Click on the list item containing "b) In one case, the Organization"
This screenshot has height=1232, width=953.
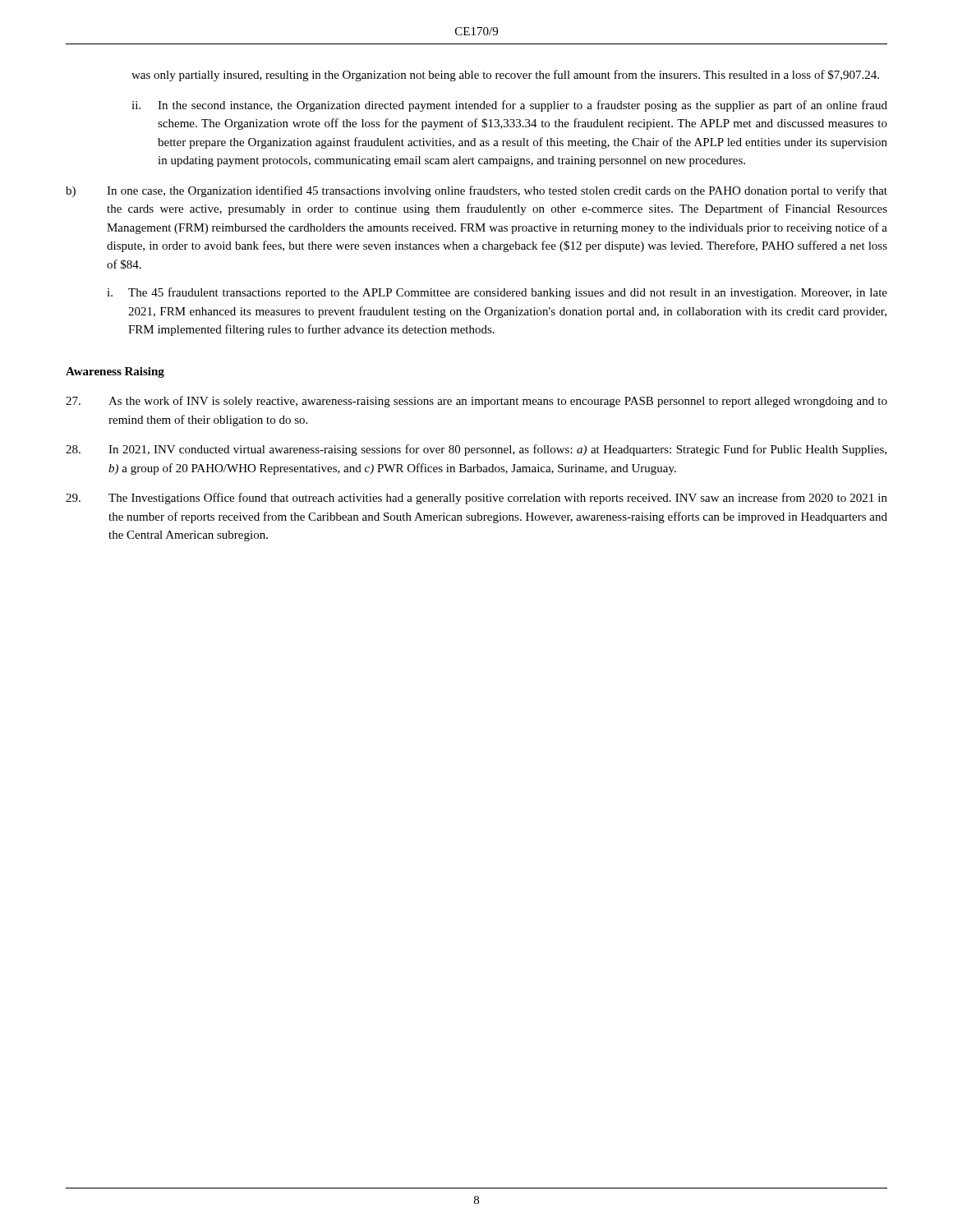point(476,191)
